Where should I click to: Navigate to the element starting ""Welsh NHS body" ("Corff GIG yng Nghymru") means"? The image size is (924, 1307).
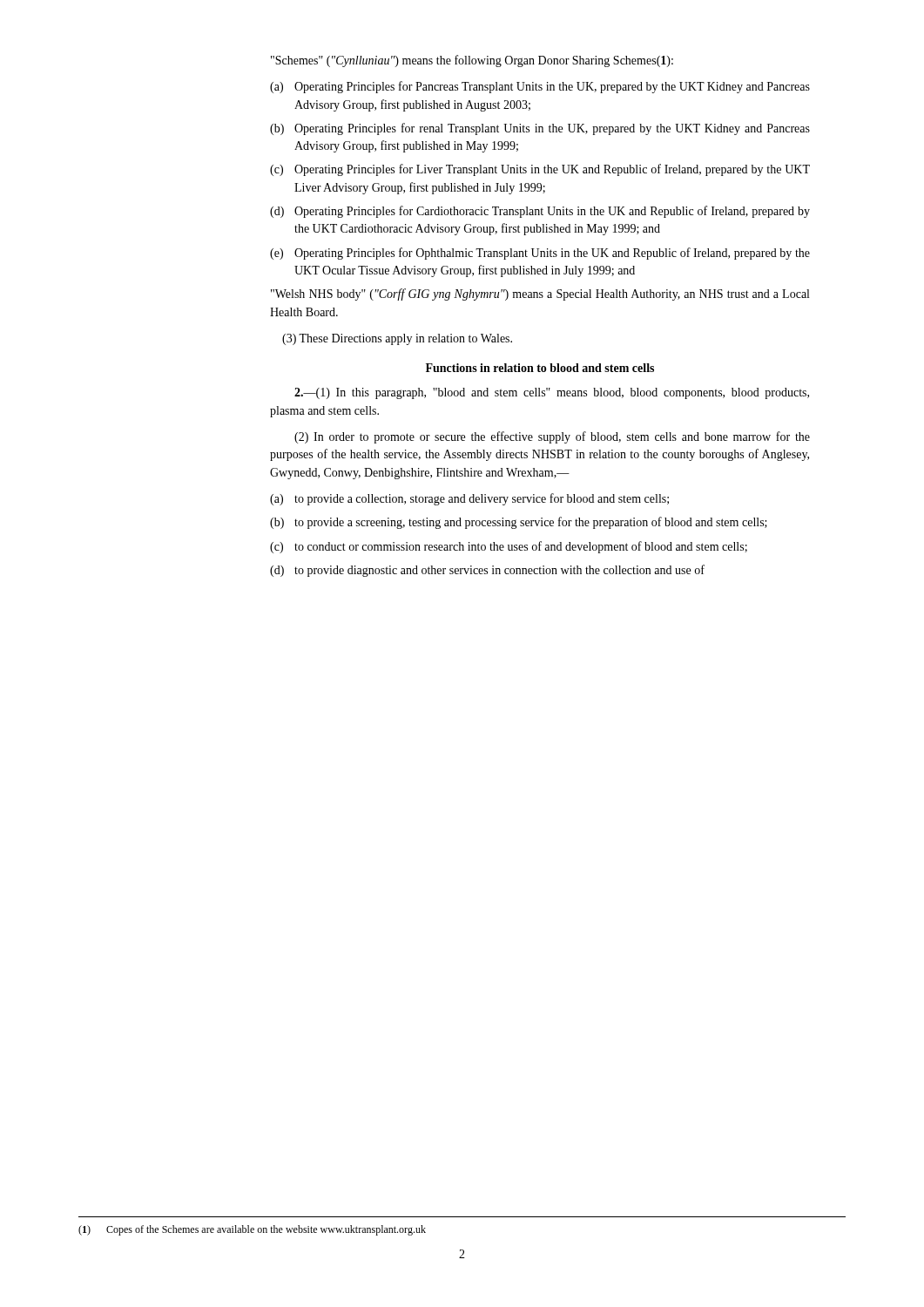click(540, 303)
